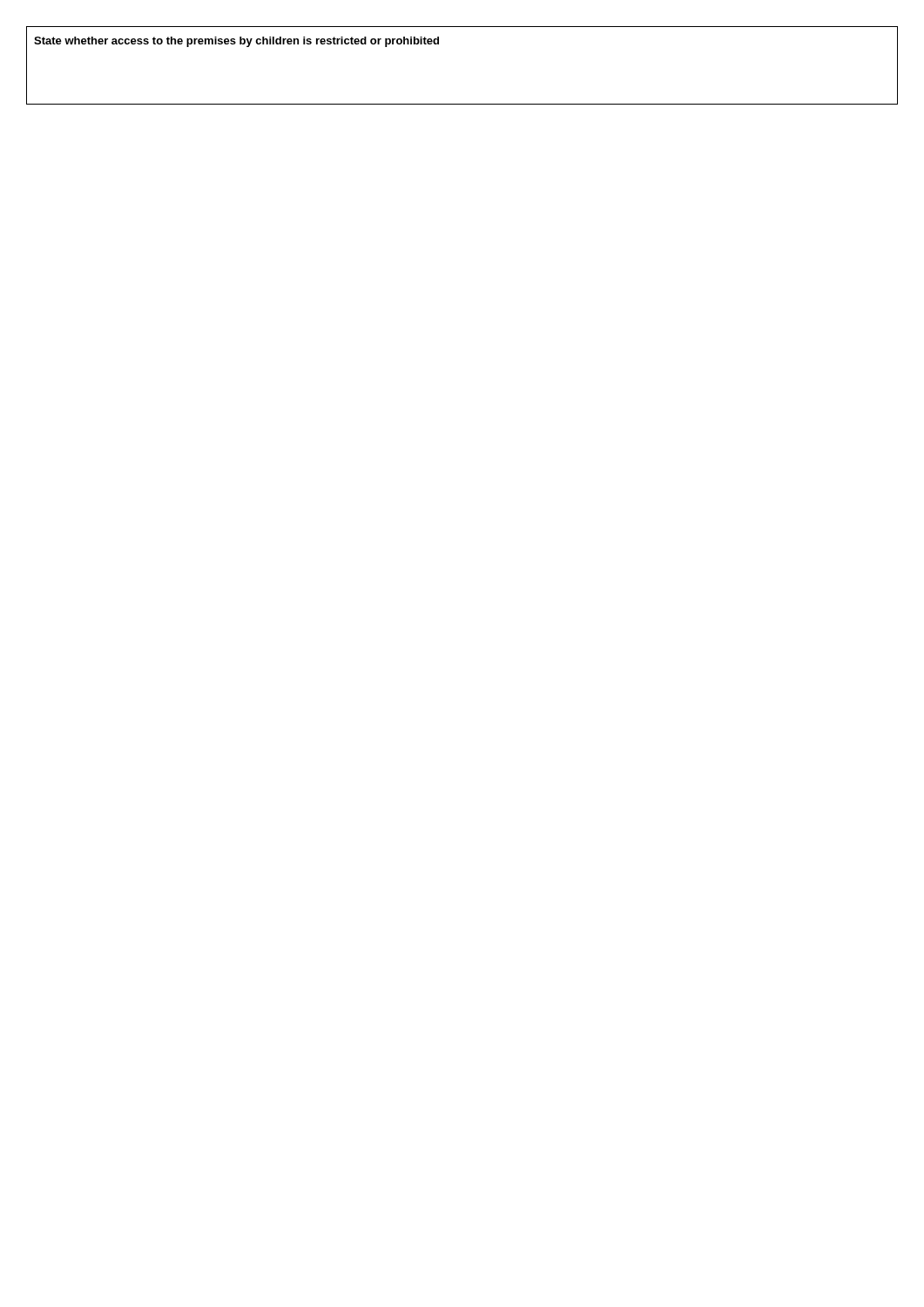924x1307 pixels.
Task: Point to the block beginning "State whether access to the premises by"
Action: [237, 41]
